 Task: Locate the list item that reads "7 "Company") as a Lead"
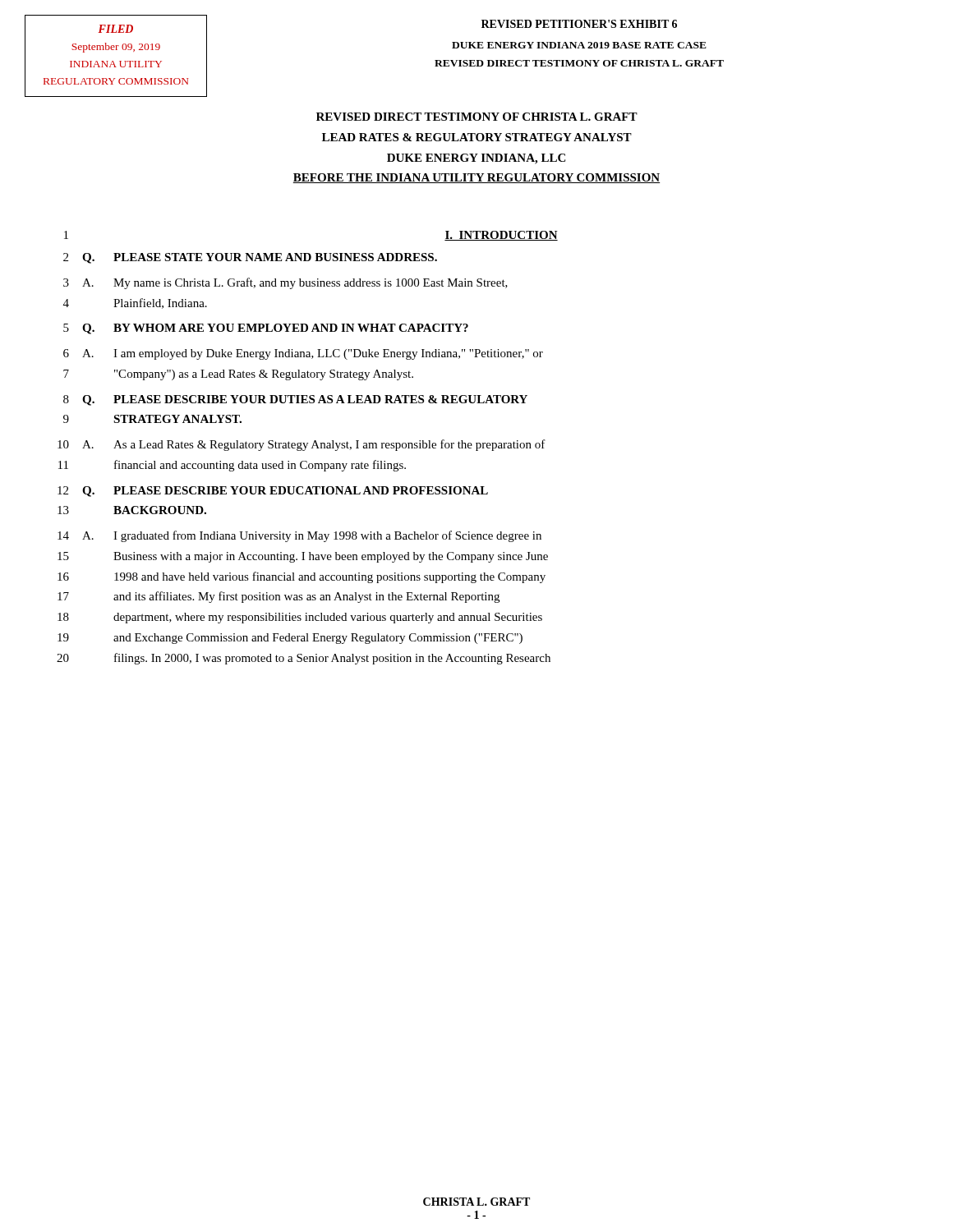pos(238,375)
